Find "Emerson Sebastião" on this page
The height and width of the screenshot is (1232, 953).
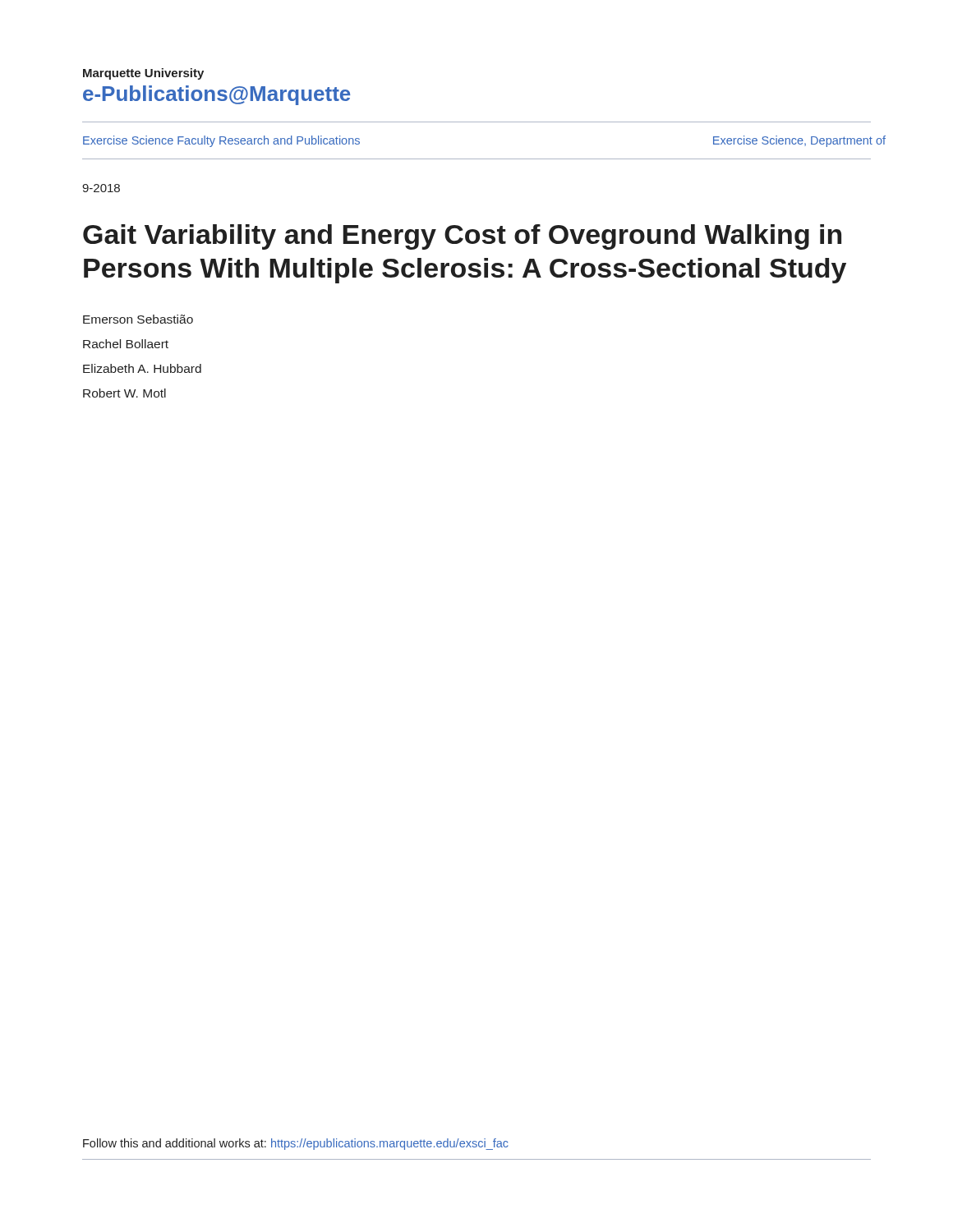(138, 319)
